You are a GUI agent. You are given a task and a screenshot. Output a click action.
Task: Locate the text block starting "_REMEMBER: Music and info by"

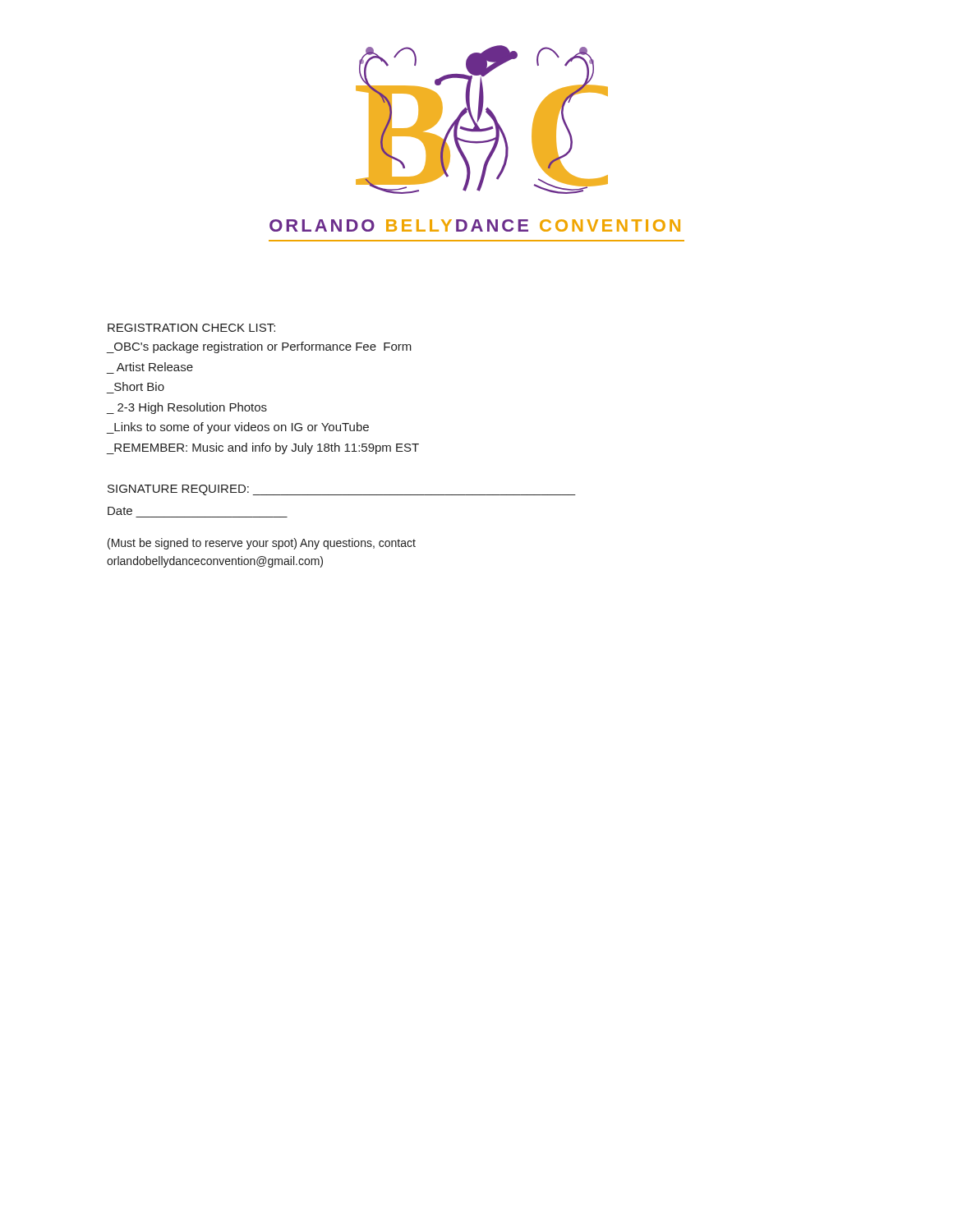click(x=263, y=447)
